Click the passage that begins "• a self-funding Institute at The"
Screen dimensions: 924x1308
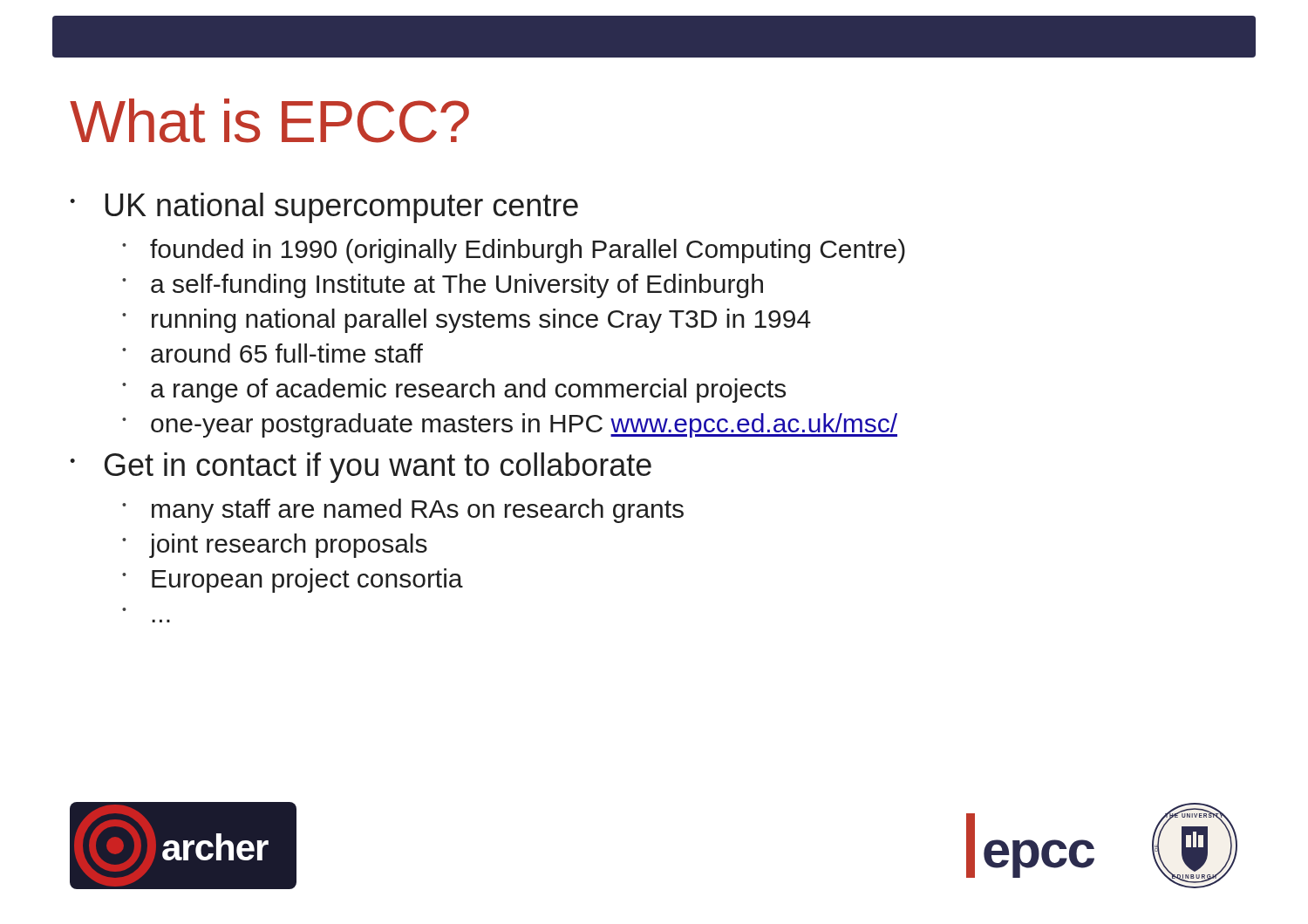(443, 284)
